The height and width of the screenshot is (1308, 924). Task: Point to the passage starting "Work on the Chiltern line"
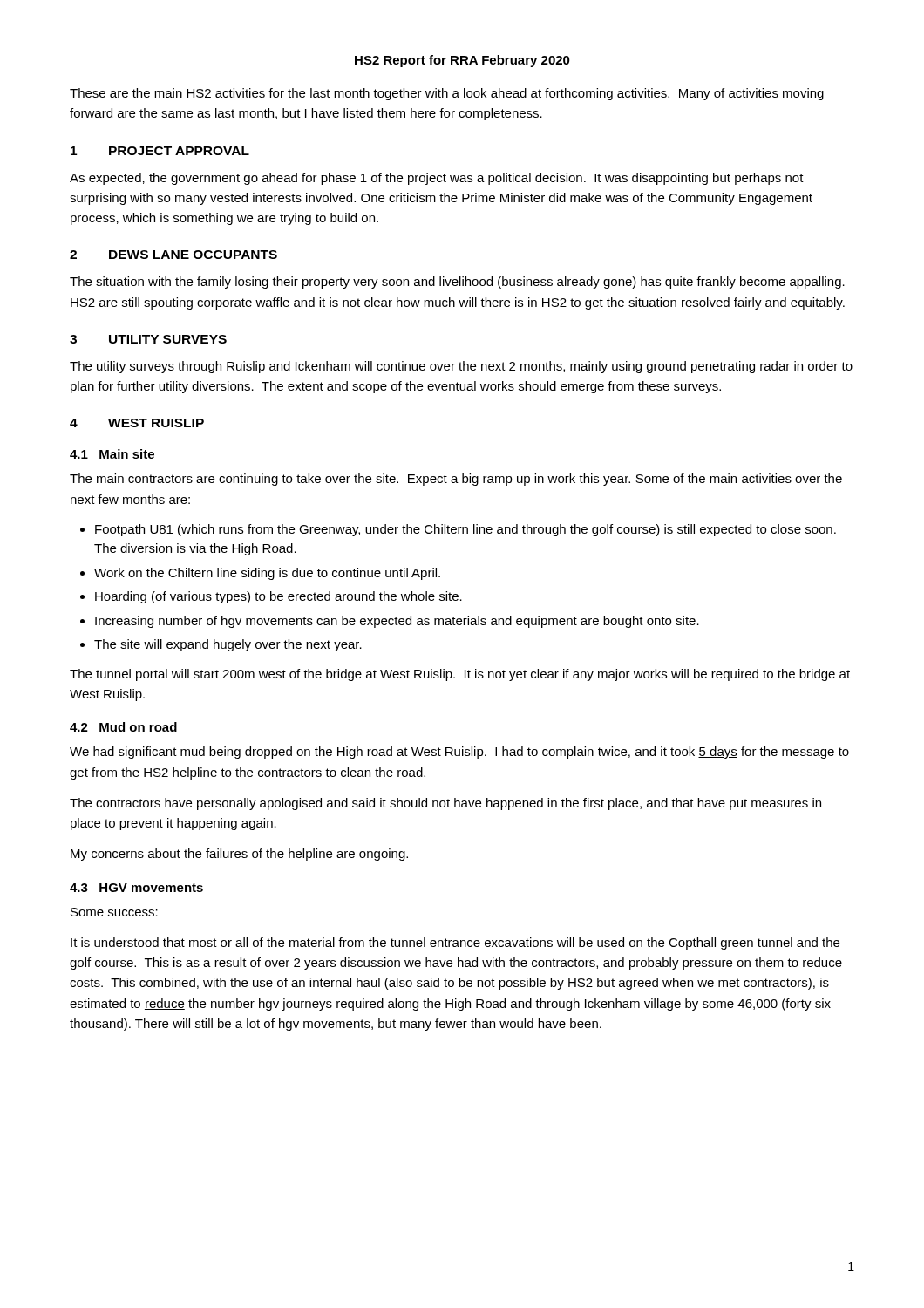coord(268,572)
